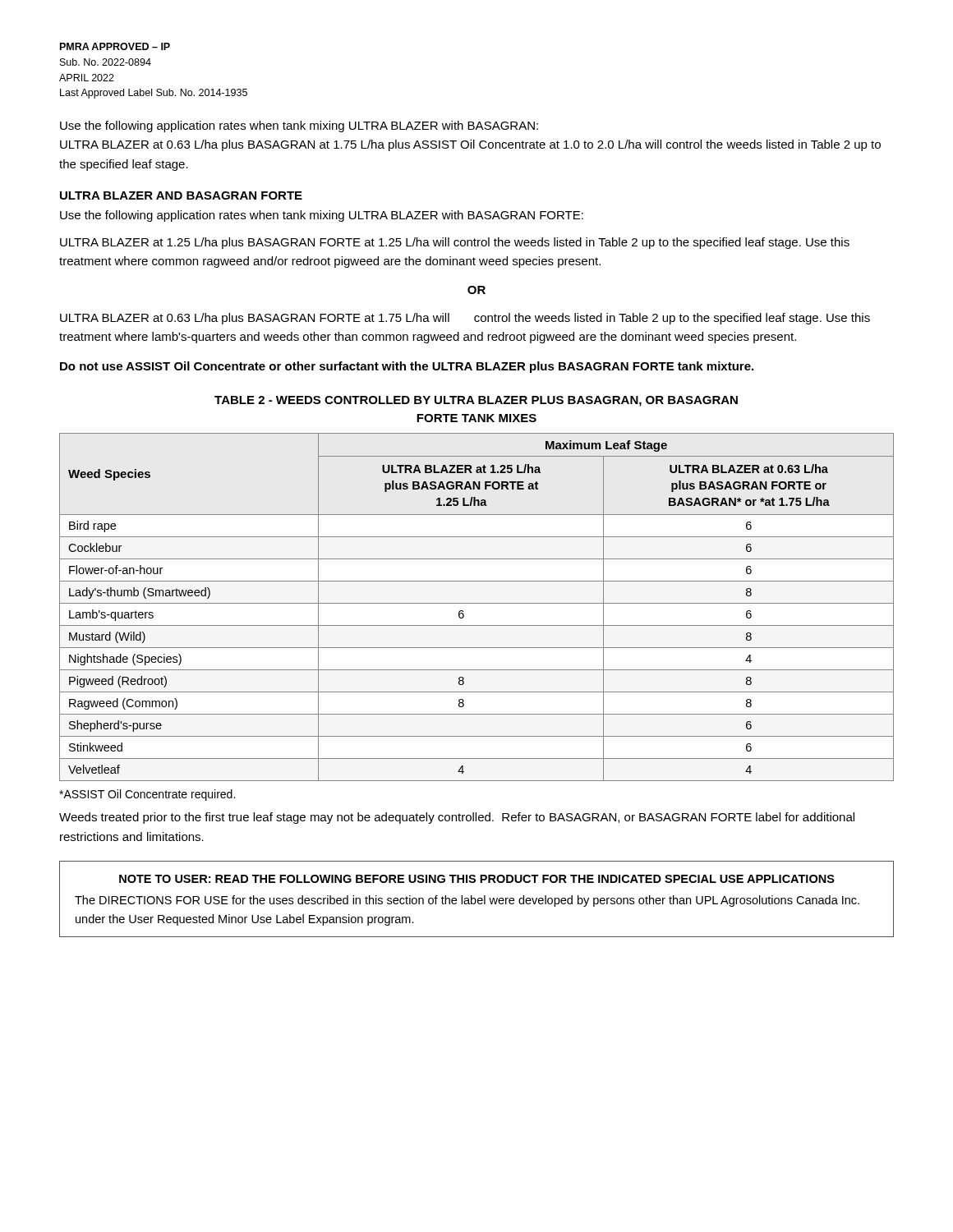Click on the table containing "Lady's-thumb (Smartweed)"
The height and width of the screenshot is (1232, 953).
[x=476, y=607]
